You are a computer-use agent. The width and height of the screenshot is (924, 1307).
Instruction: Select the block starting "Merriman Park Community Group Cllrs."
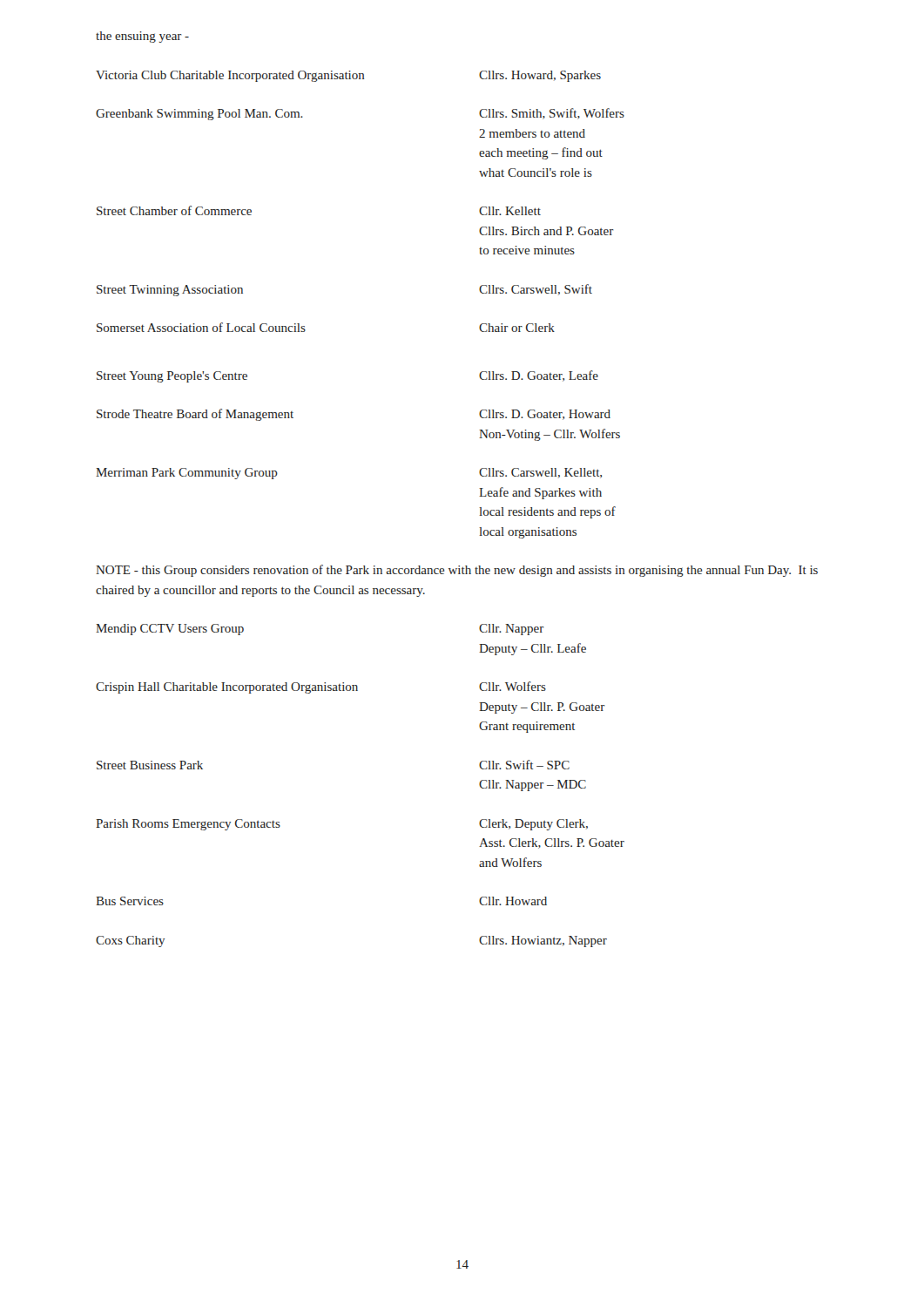[475, 502]
